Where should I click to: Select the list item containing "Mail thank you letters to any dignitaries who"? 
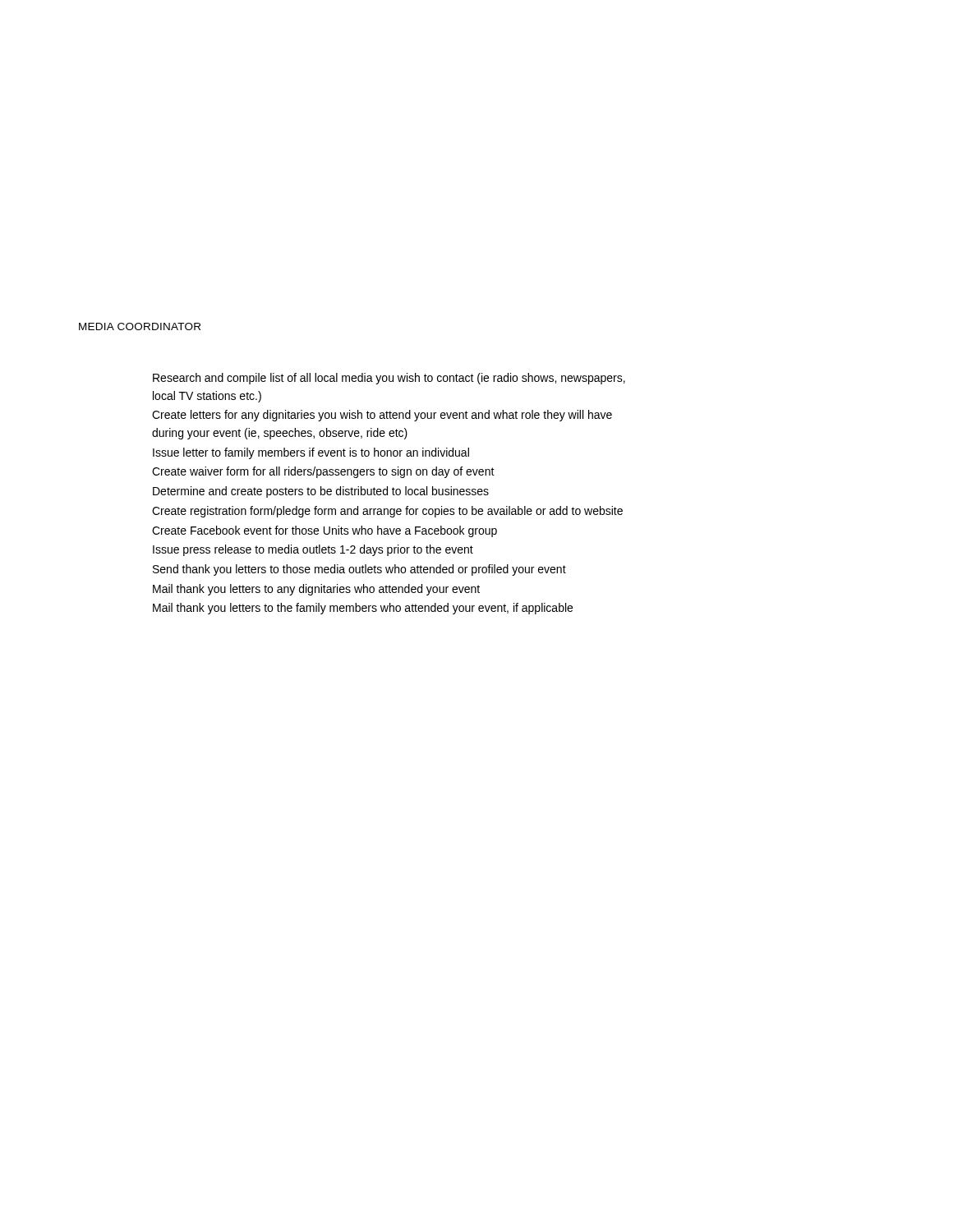(x=316, y=589)
